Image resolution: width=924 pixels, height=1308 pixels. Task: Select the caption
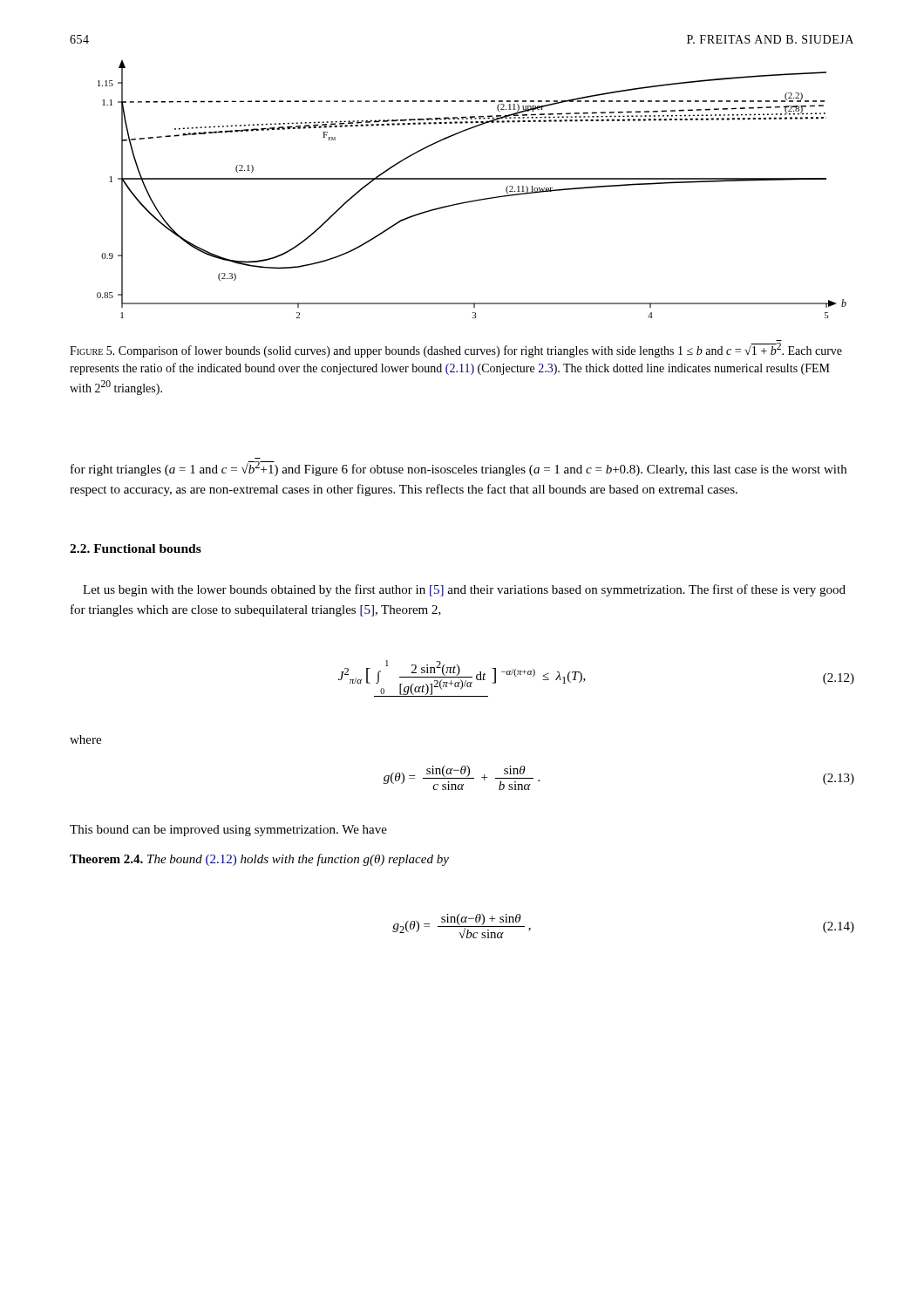click(x=456, y=368)
